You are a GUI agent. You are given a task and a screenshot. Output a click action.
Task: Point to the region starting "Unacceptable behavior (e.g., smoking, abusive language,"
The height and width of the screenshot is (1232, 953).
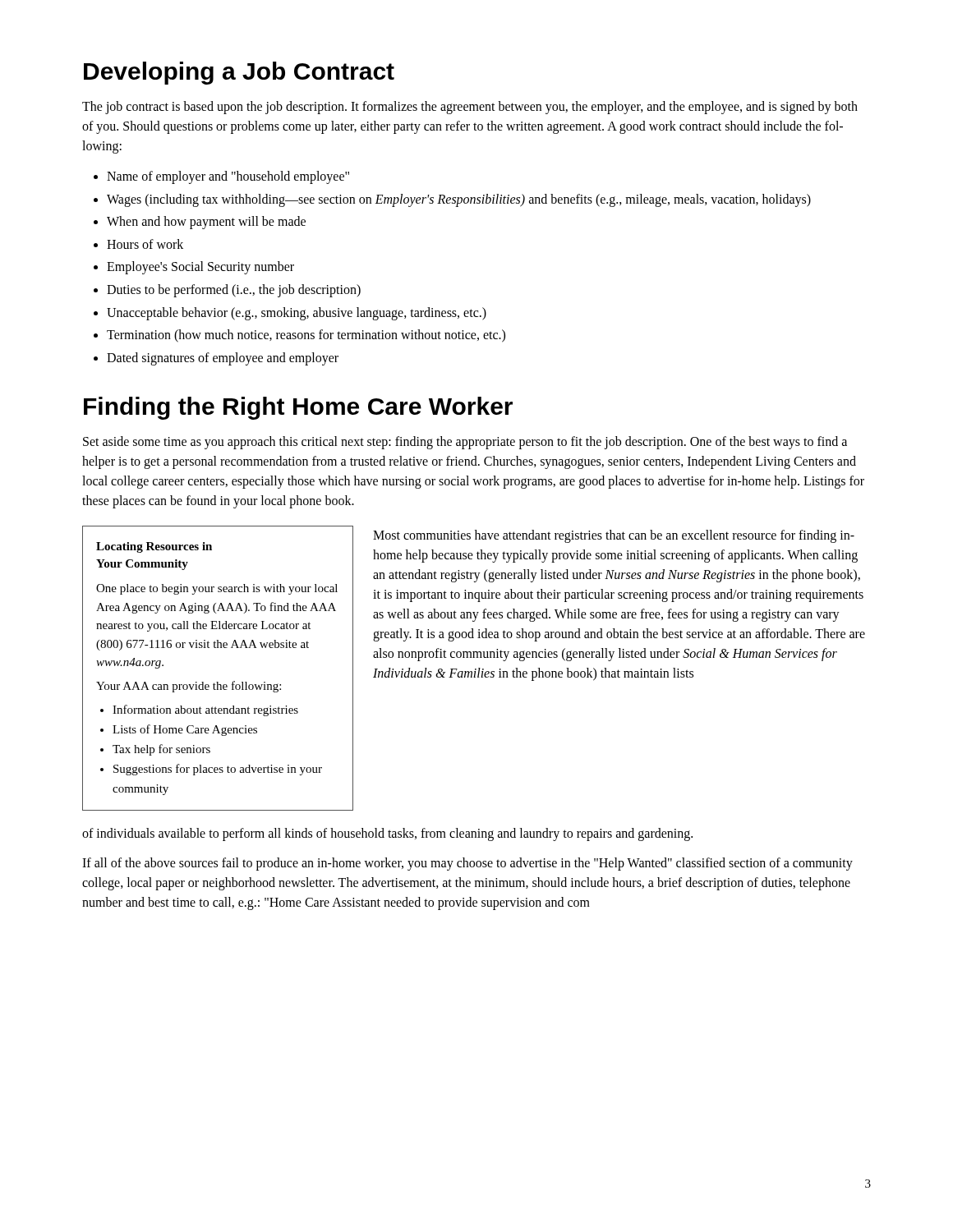tap(297, 312)
